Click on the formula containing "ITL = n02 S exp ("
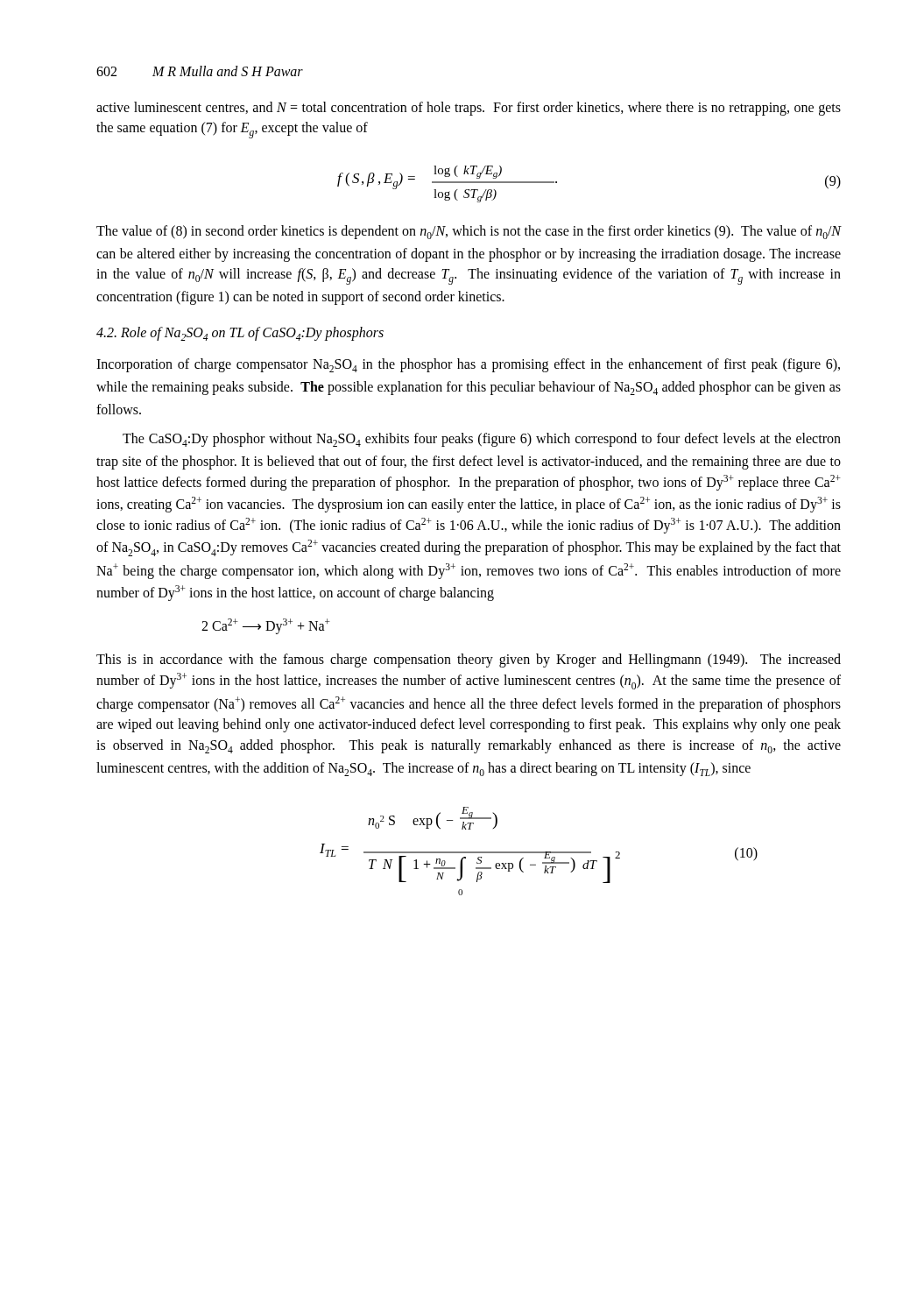The height and width of the screenshot is (1314, 924). [539, 852]
